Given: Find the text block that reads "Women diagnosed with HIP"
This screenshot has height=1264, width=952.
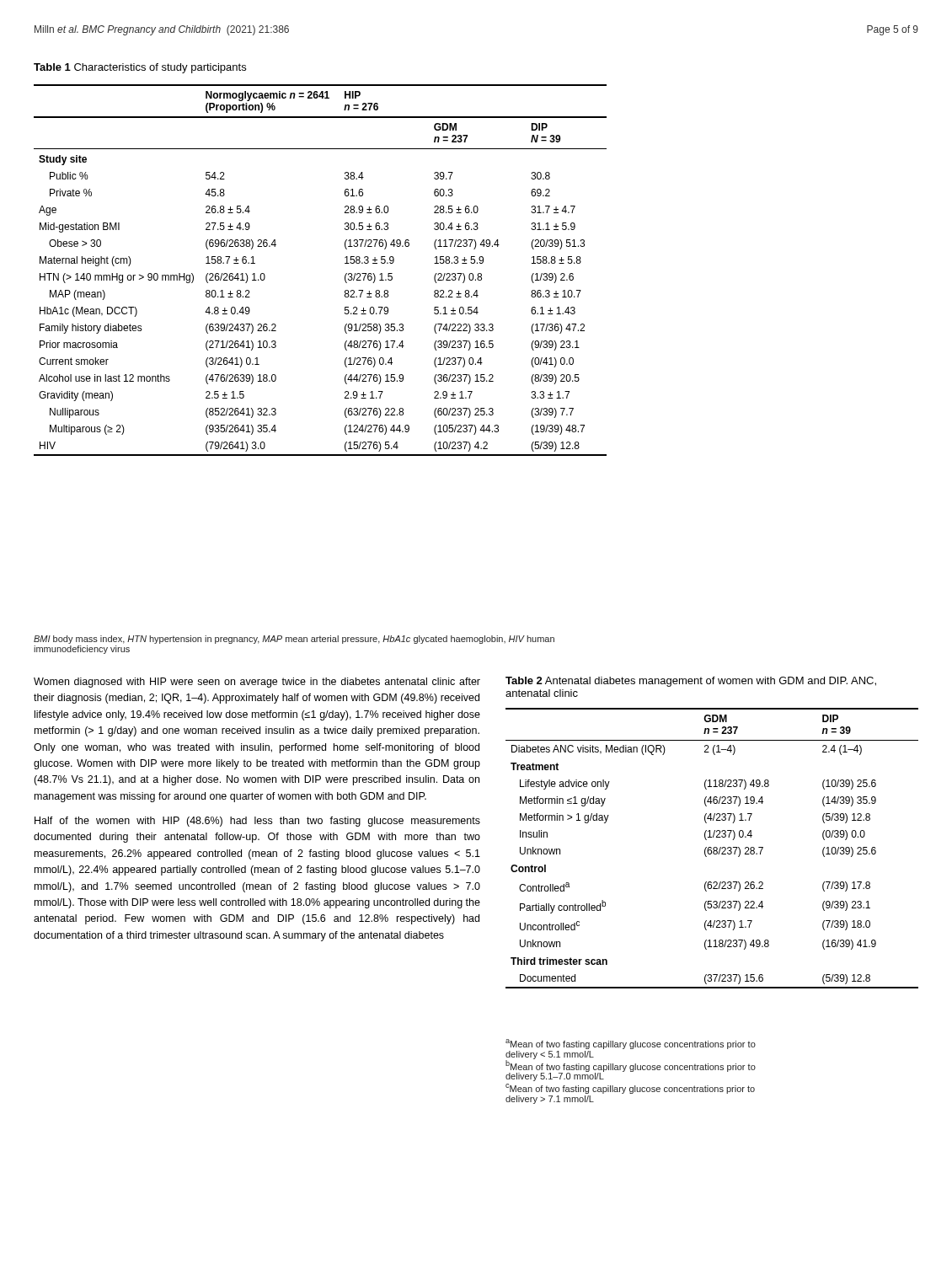Looking at the screenshot, I should coord(257,809).
